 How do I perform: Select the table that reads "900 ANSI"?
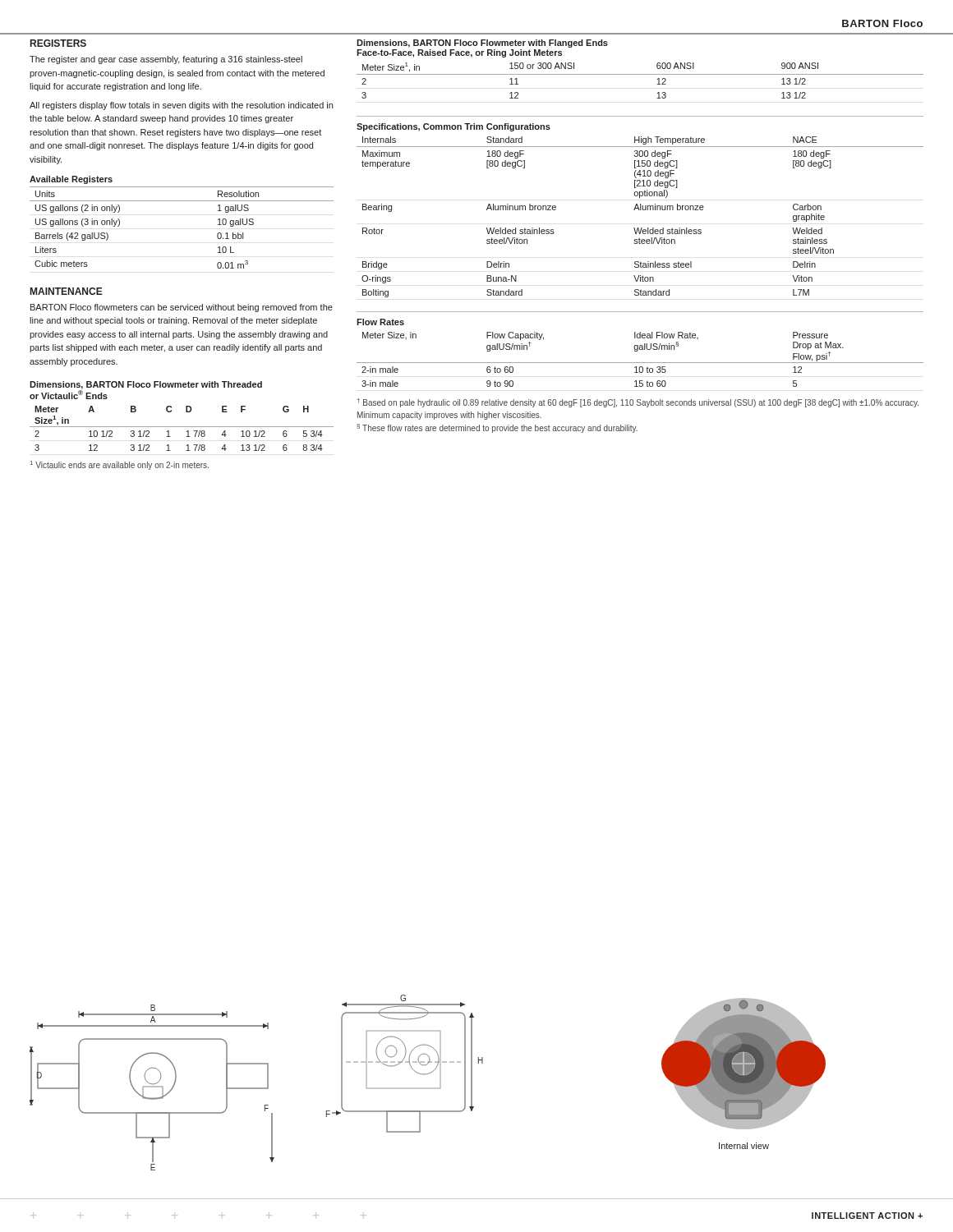point(640,81)
